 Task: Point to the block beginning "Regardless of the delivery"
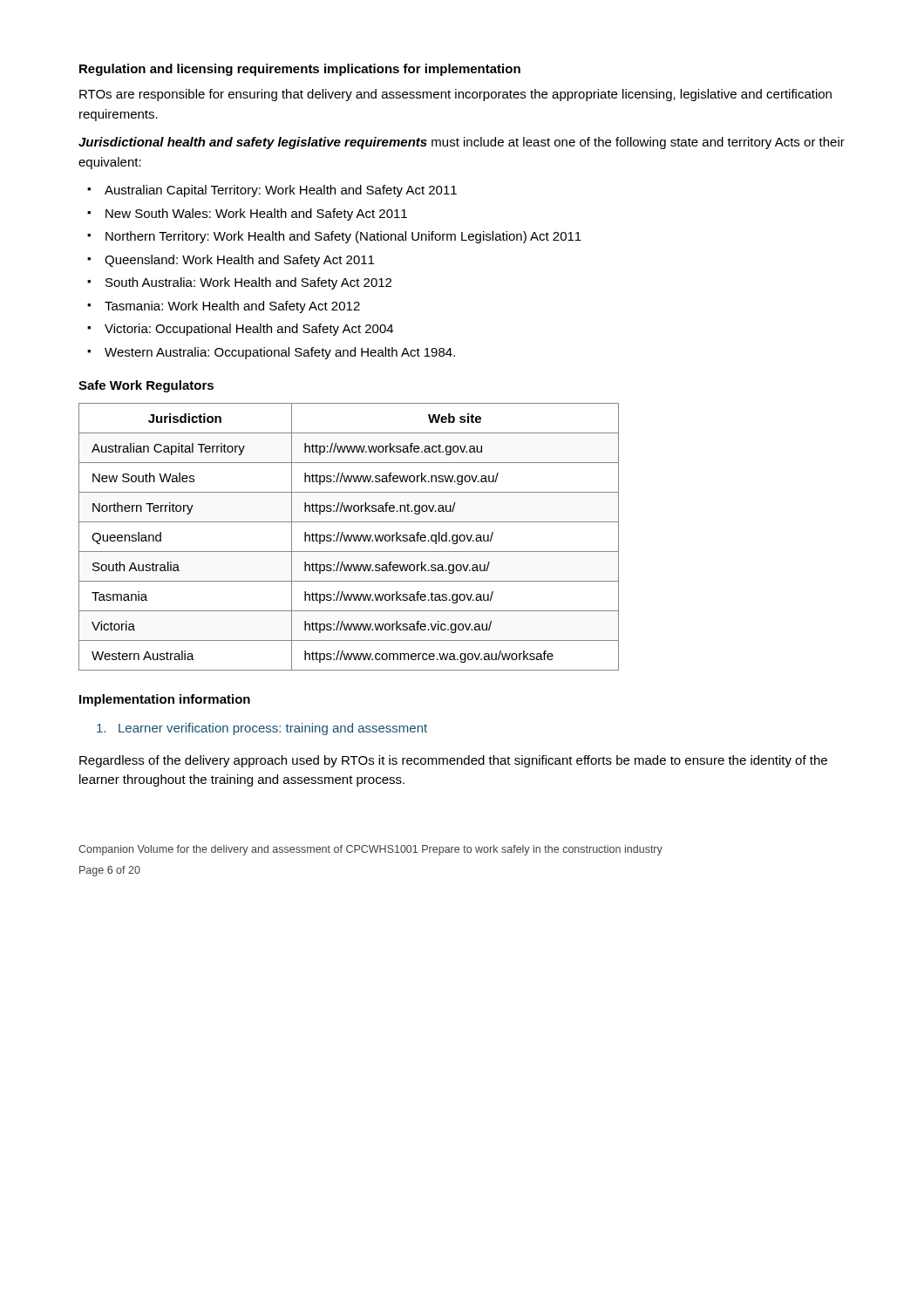click(453, 769)
